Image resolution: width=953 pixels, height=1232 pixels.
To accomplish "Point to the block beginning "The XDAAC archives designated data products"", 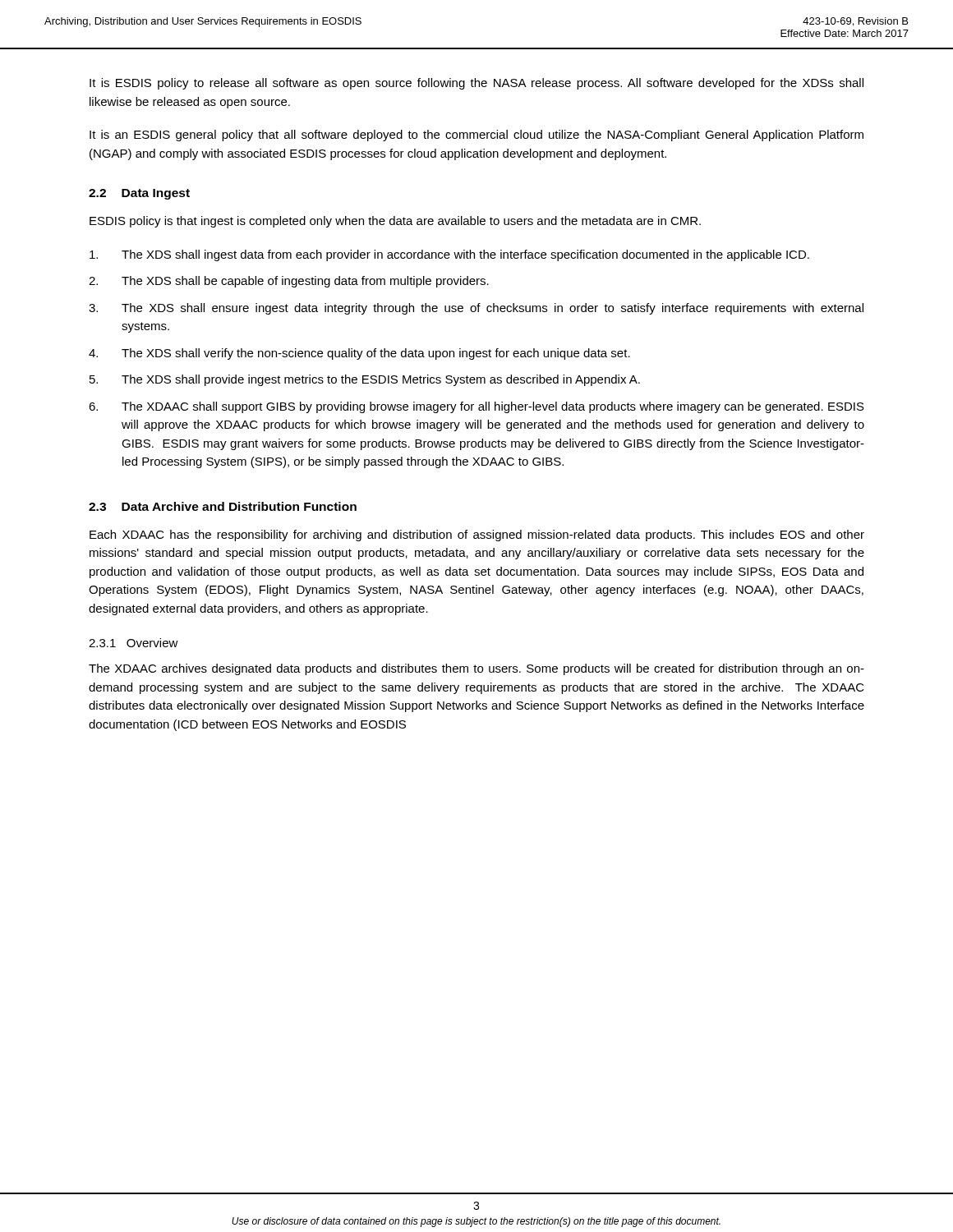I will 476,696.
